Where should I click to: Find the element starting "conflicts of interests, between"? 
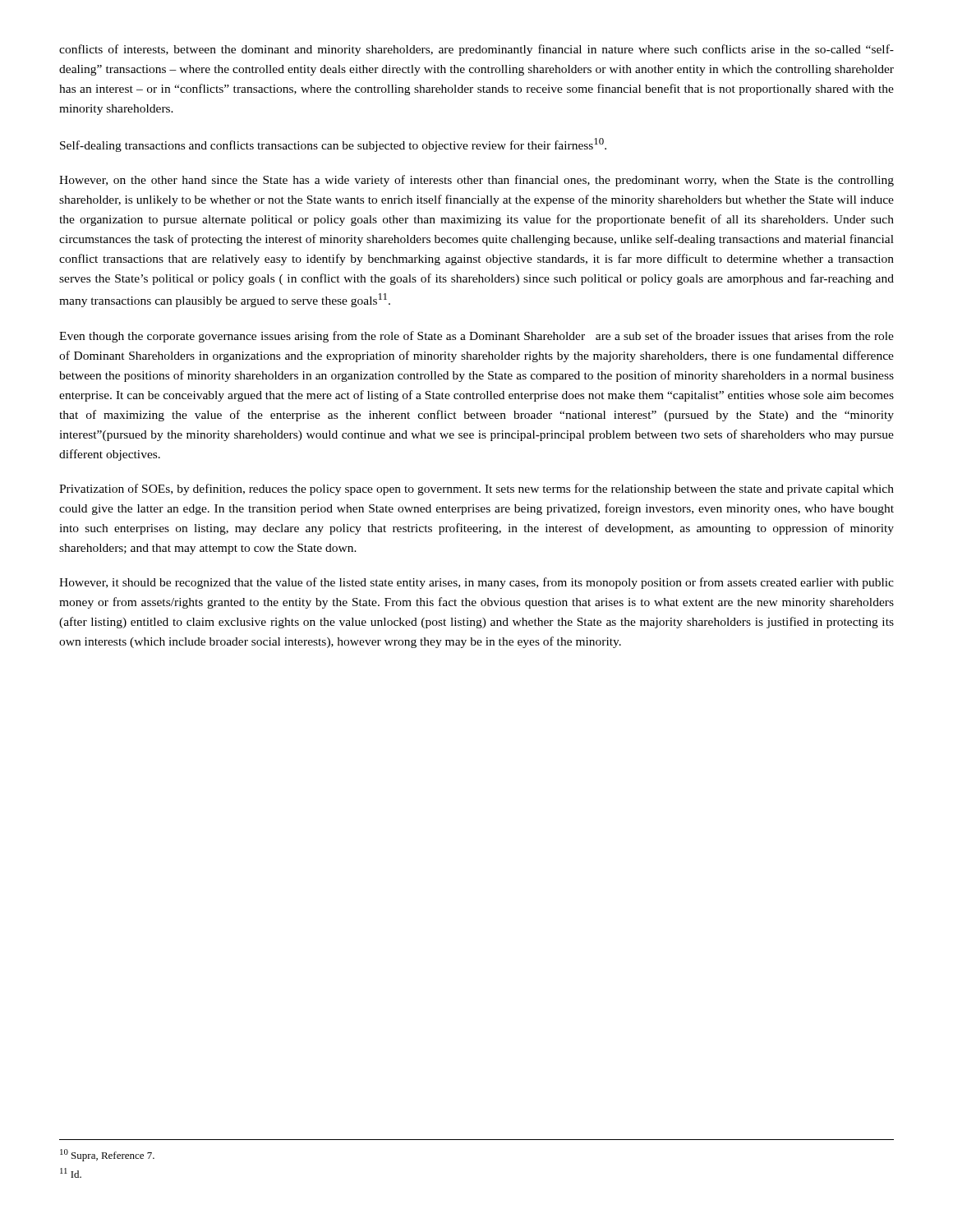click(x=476, y=78)
